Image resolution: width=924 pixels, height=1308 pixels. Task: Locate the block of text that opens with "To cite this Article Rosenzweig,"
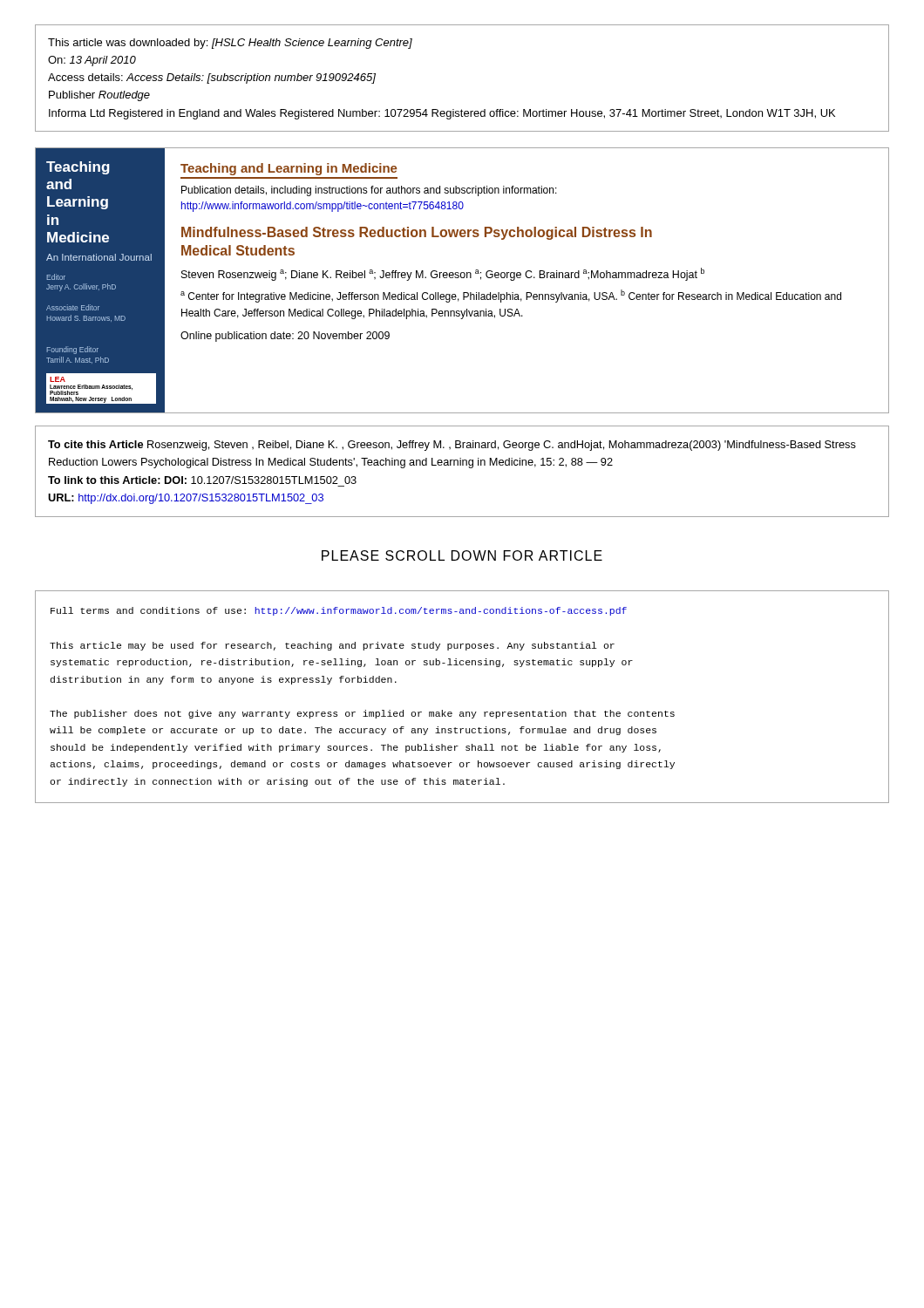tap(452, 471)
